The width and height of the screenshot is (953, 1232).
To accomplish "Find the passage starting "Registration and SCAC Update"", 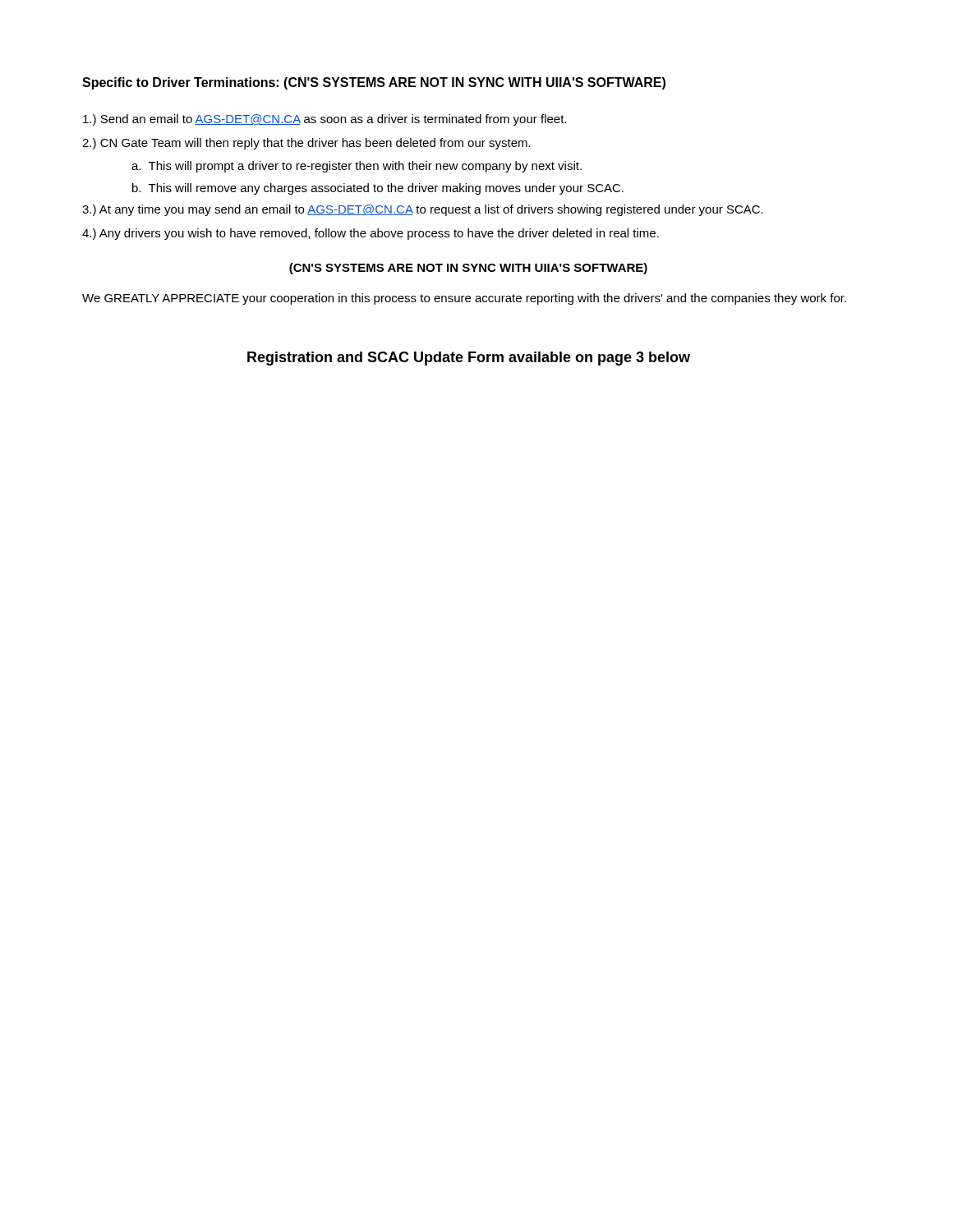I will click(468, 357).
